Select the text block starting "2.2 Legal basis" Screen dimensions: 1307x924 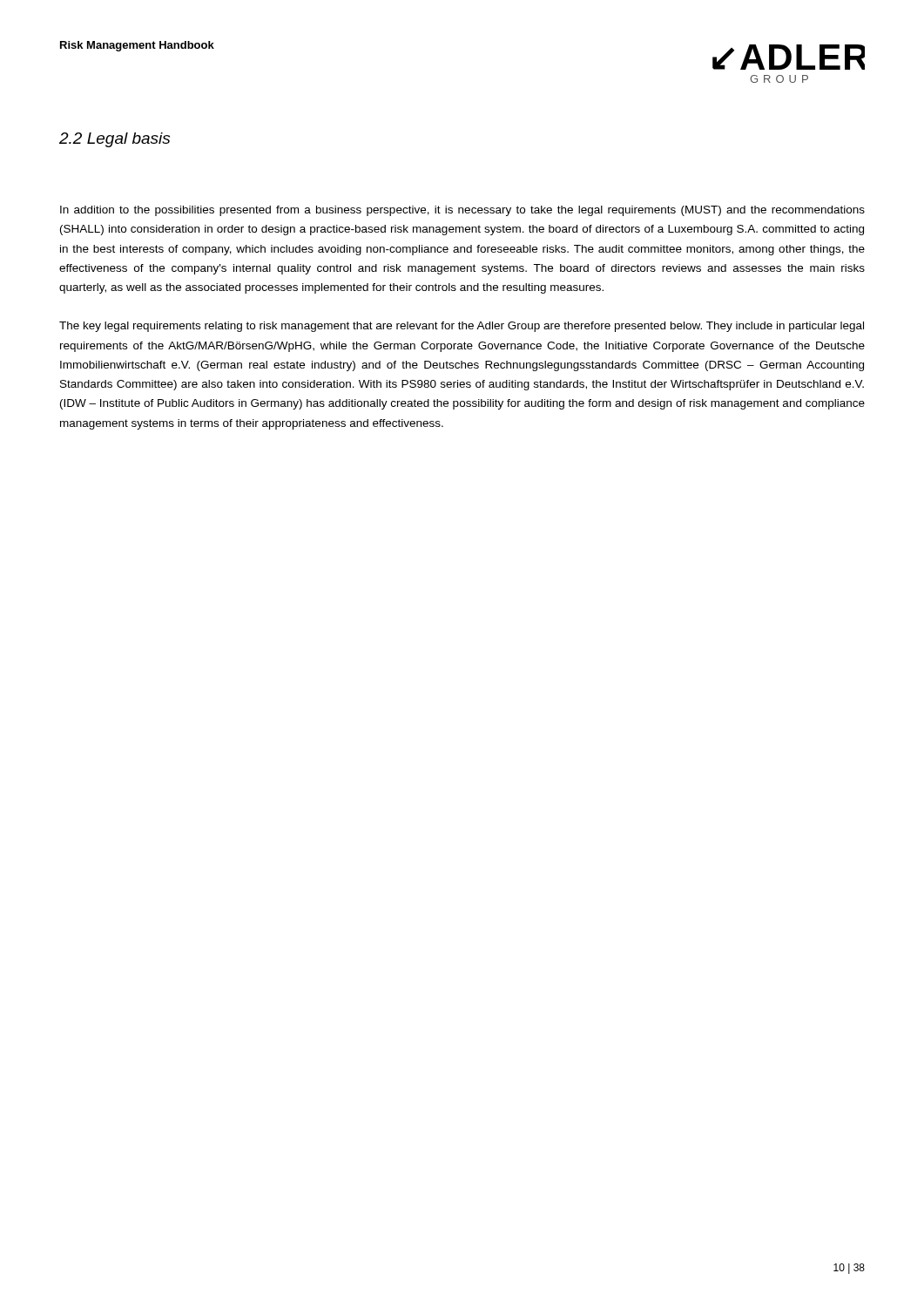coord(115,138)
